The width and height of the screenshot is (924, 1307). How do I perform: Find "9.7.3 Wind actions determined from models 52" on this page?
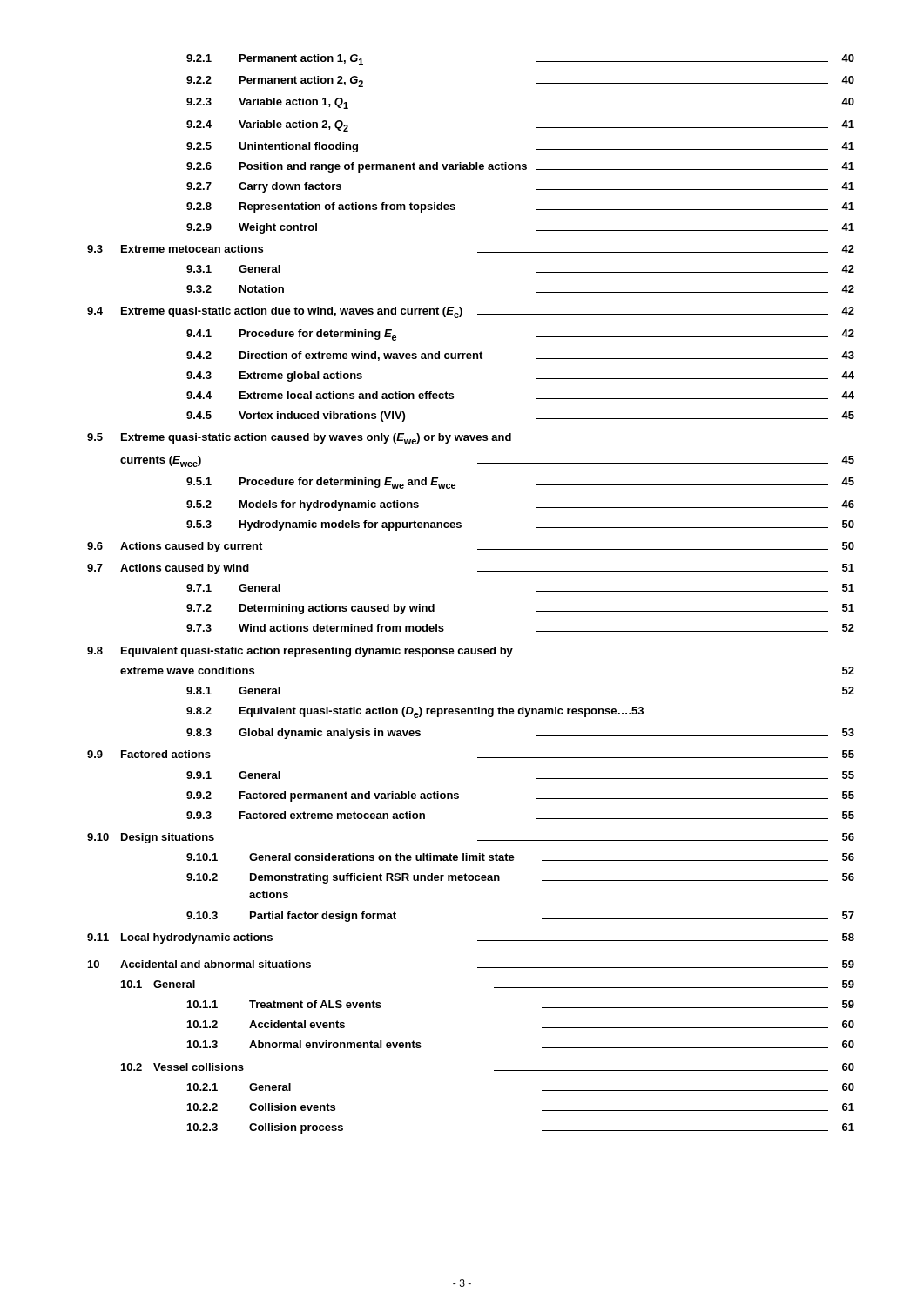tap(199, 628)
